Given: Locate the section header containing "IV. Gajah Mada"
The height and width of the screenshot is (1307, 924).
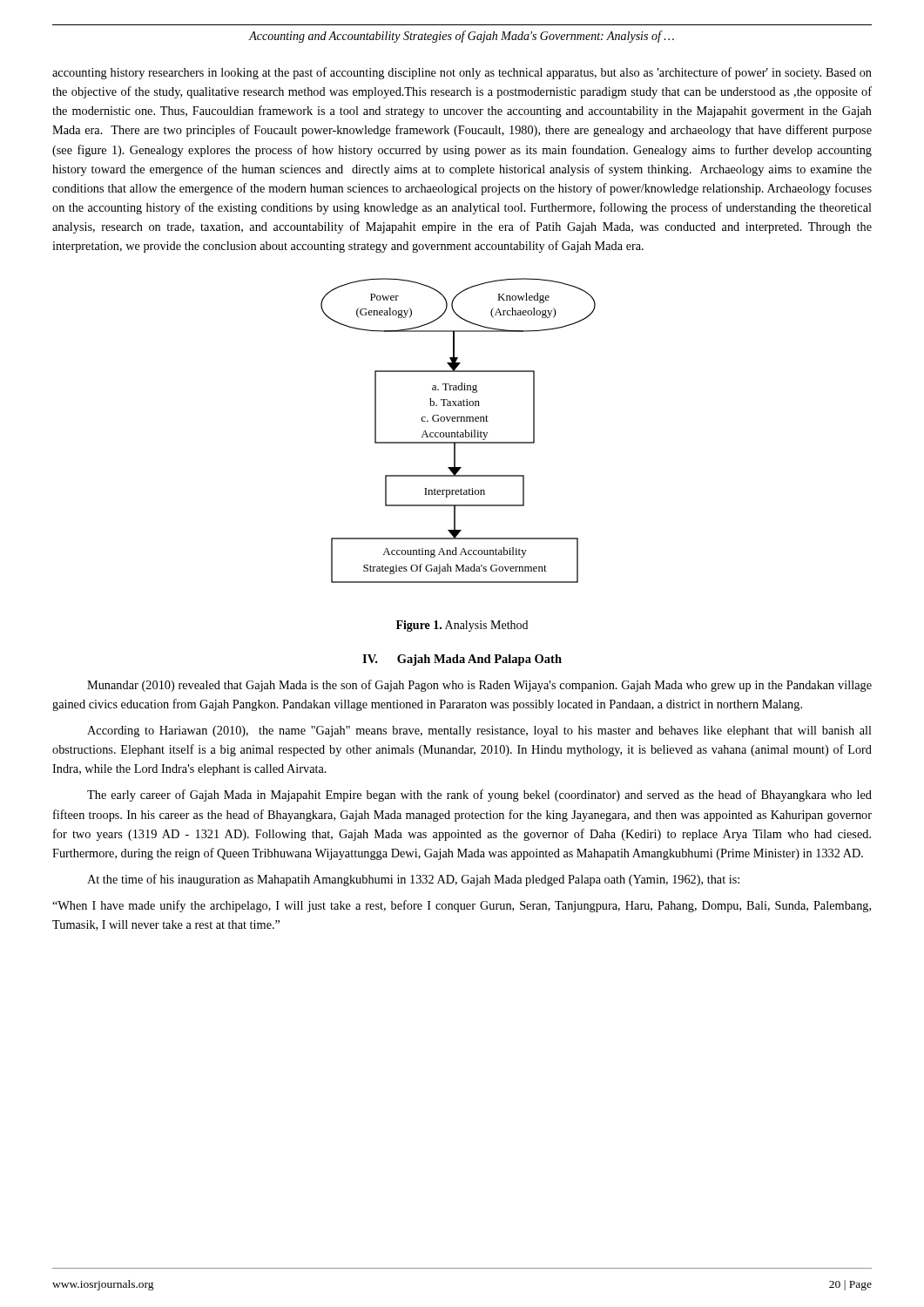Looking at the screenshot, I should (x=462, y=658).
